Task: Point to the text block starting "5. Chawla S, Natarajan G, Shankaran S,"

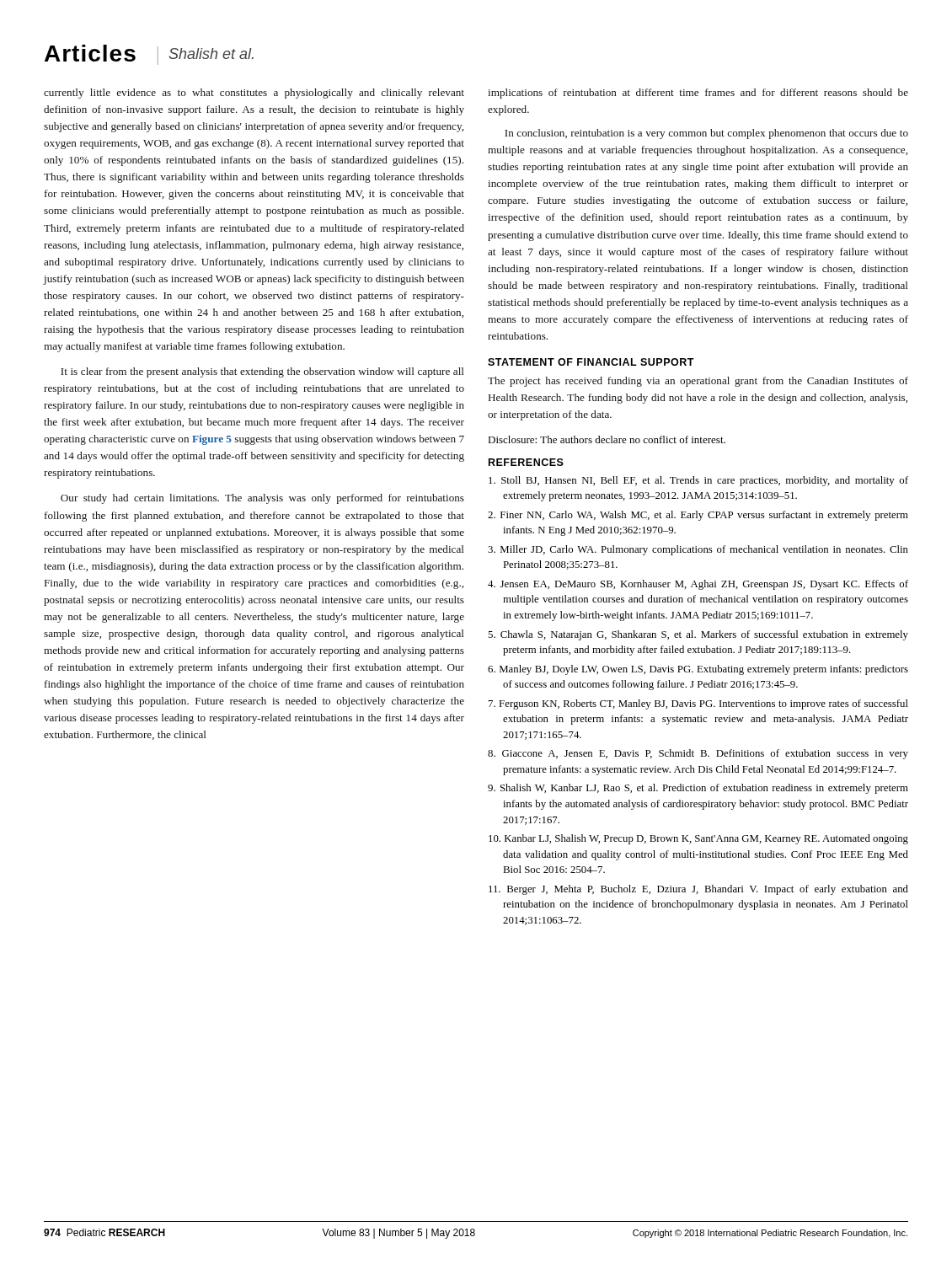Action: click(x=698, y=642)
